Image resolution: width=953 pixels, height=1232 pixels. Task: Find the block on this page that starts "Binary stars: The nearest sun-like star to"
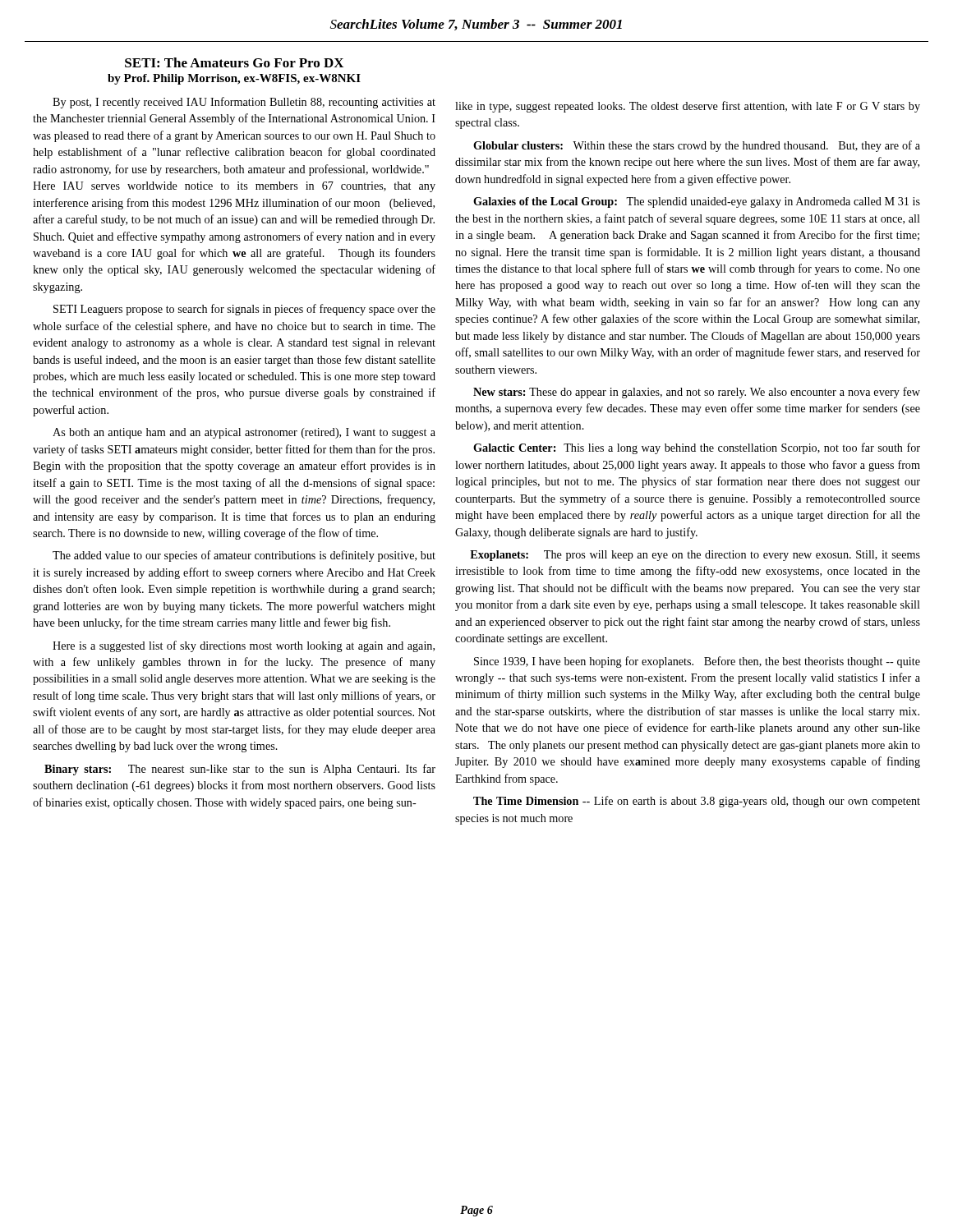(x=234, y=785)
